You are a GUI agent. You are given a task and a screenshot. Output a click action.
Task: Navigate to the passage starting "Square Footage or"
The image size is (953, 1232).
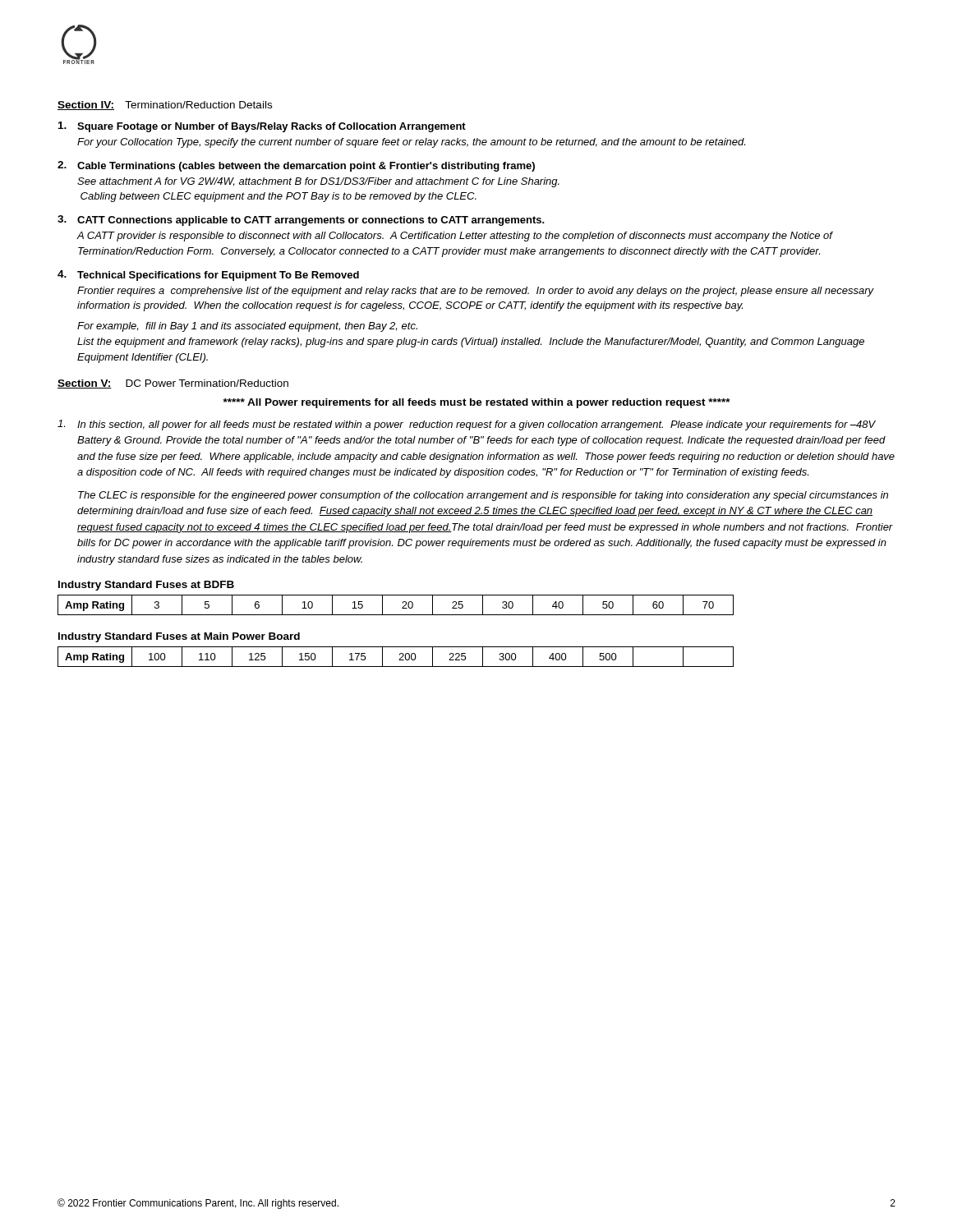(402, 135)
